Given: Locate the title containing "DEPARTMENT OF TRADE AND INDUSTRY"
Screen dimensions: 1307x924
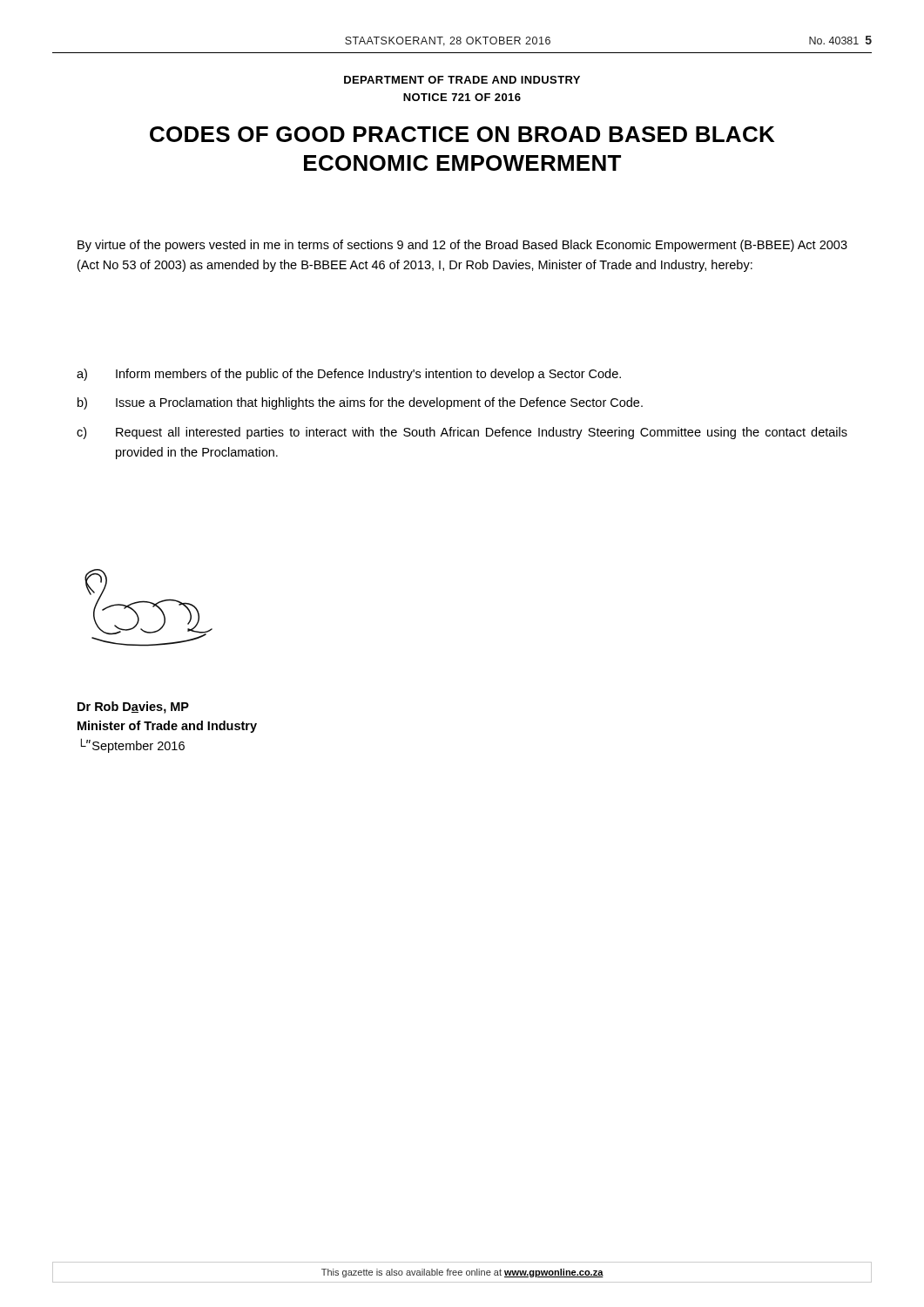Looking at the screenshot, I should tap(462, 89).
